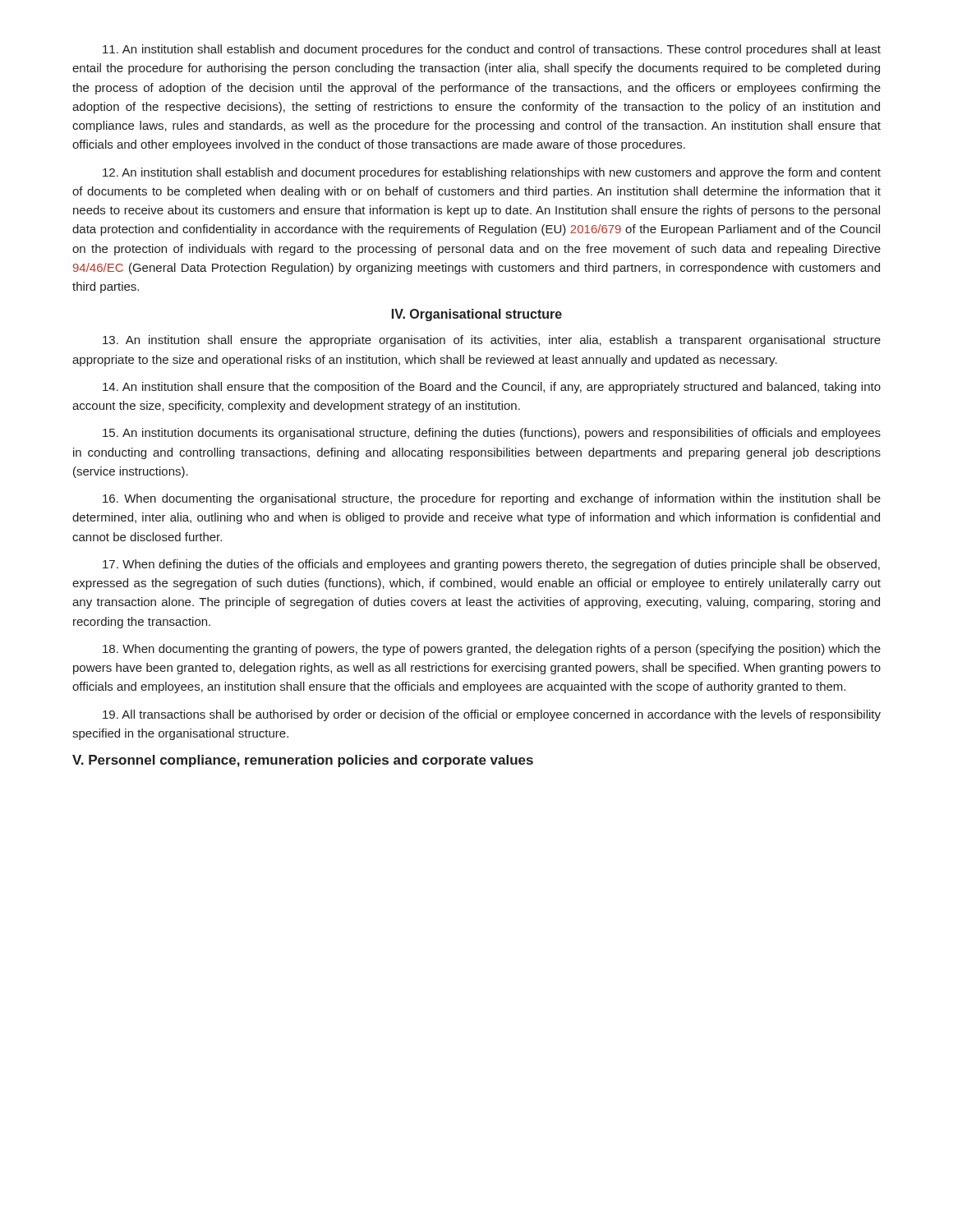Point to the region starting "IV. Organisational structure"
953x1232 pixels.
[476, 314]
